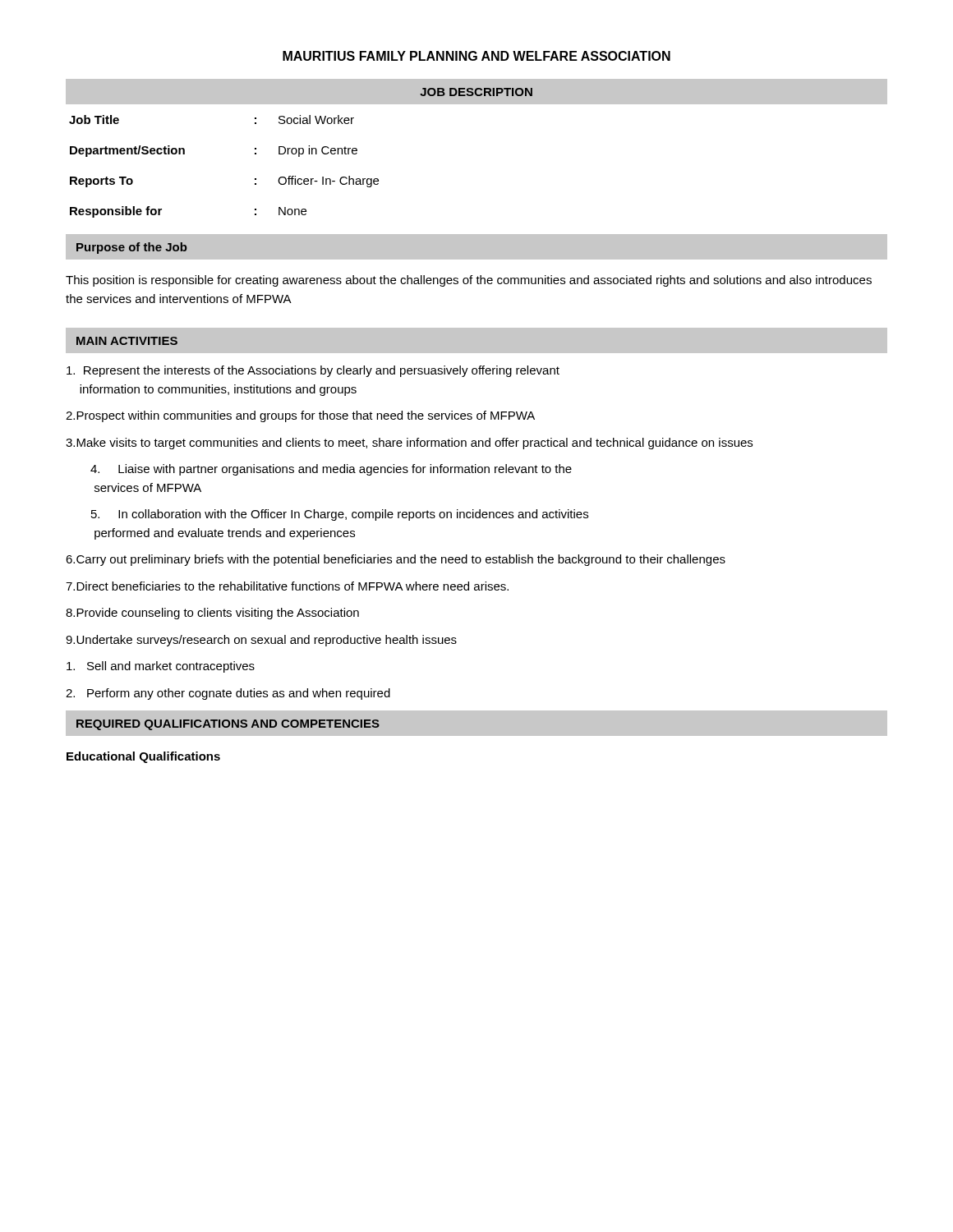Point to the region starting "2.Prospect within communities and groups for those"

pos(300,415)
